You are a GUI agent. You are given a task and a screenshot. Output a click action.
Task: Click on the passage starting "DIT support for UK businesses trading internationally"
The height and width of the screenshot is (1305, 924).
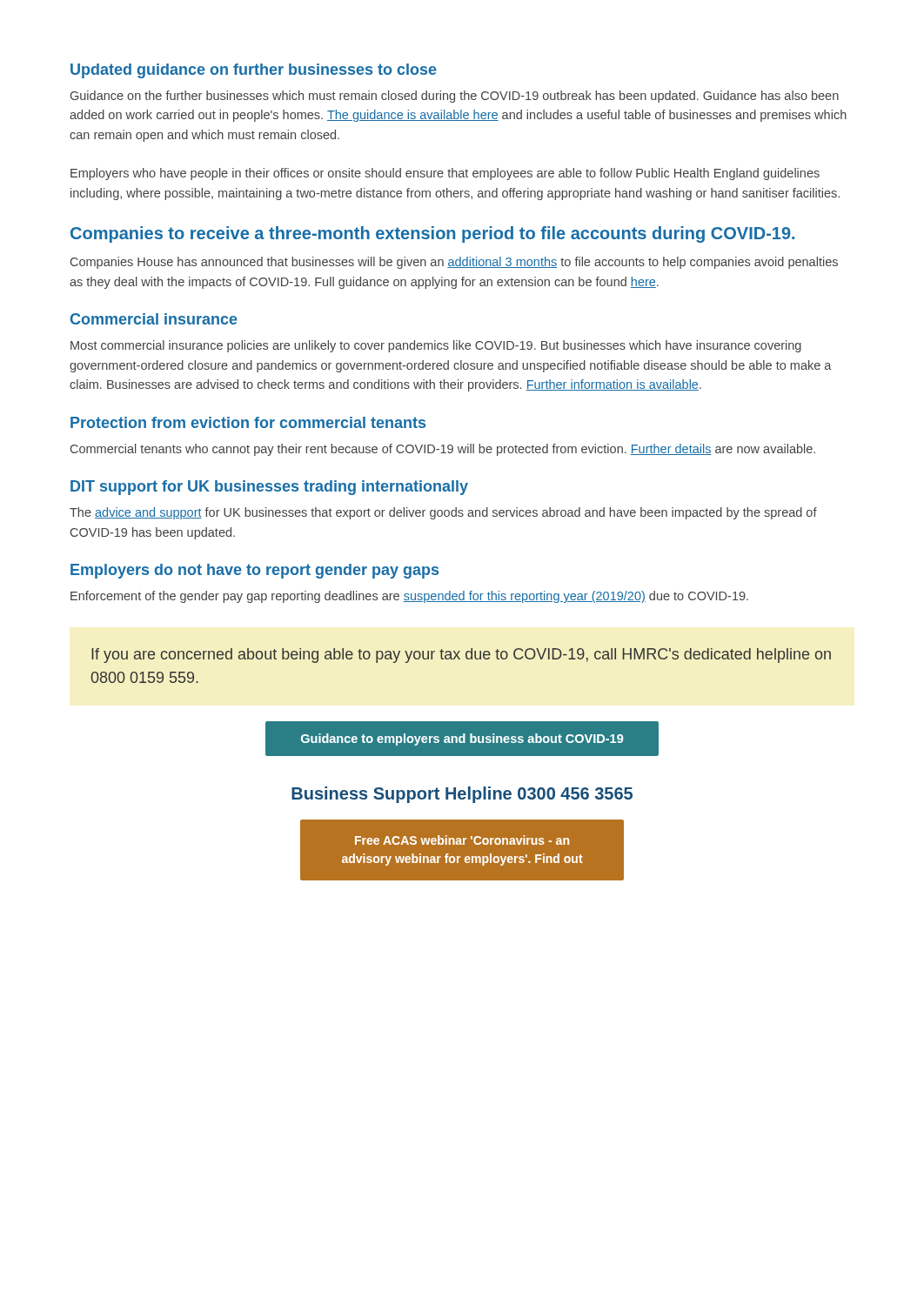tap(269, 486)
